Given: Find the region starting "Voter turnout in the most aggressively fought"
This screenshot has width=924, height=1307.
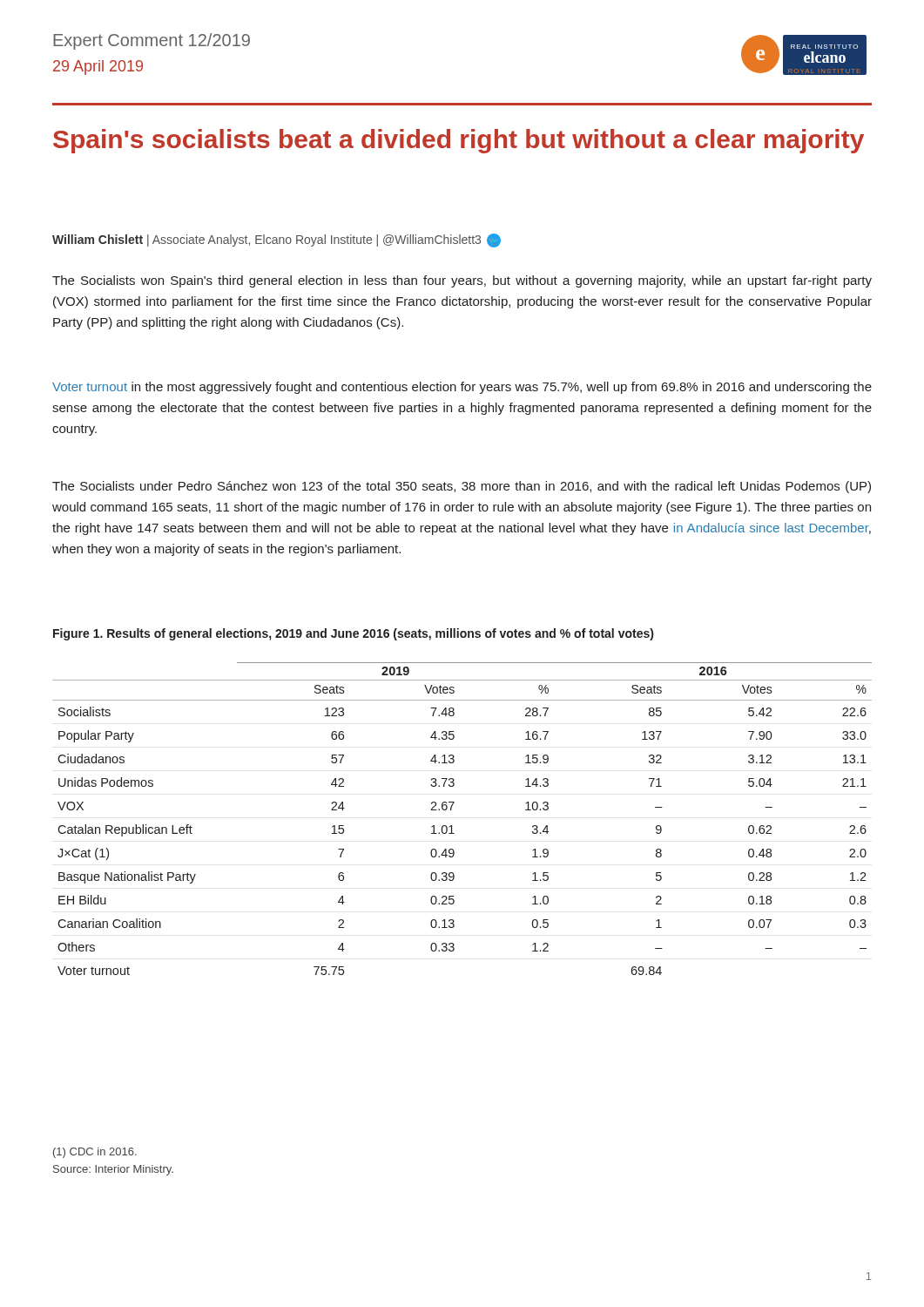Looking at the screenshot, I should pos(462,407).
